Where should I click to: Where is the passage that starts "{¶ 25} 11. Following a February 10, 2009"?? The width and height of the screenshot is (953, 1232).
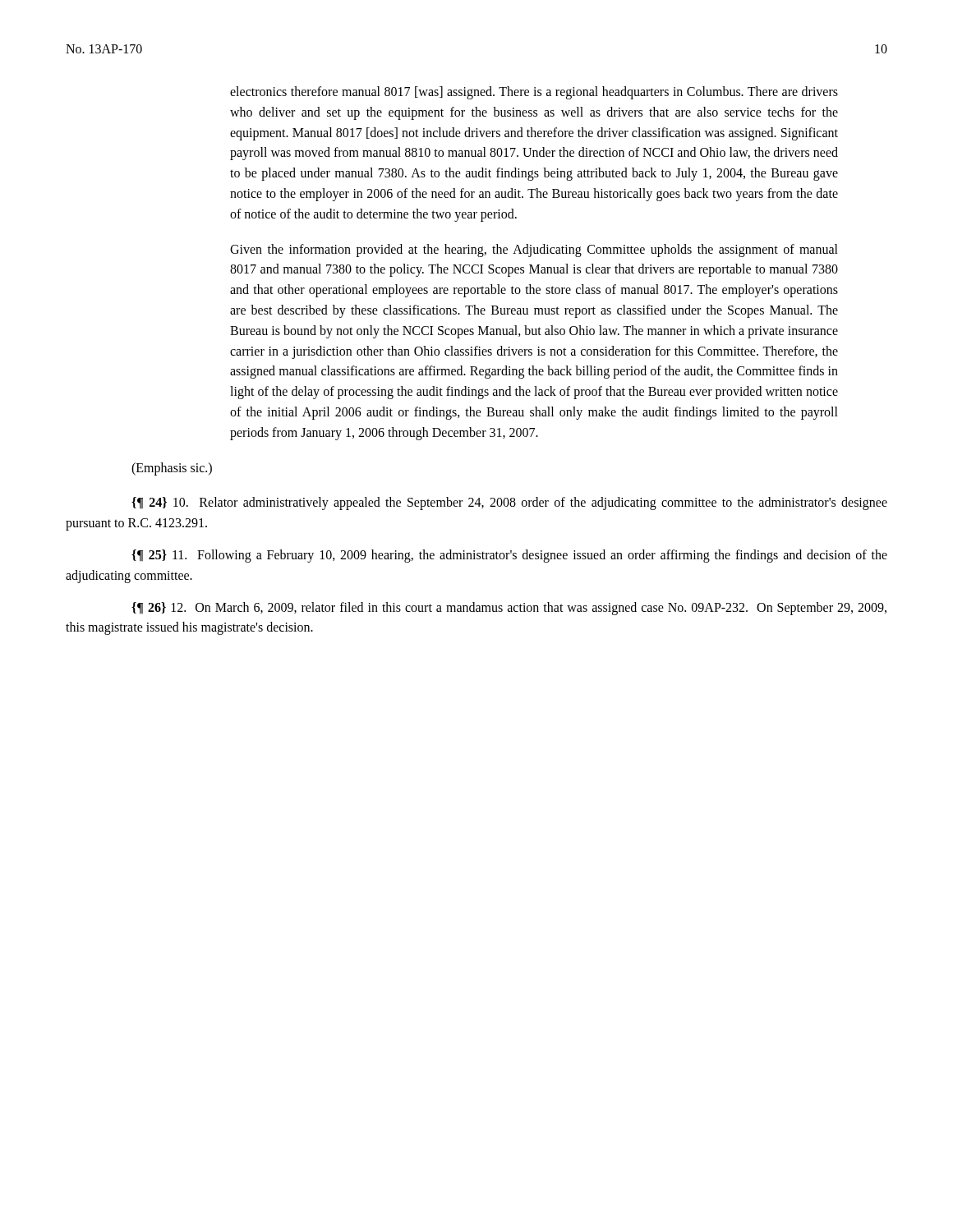point(476,565)
